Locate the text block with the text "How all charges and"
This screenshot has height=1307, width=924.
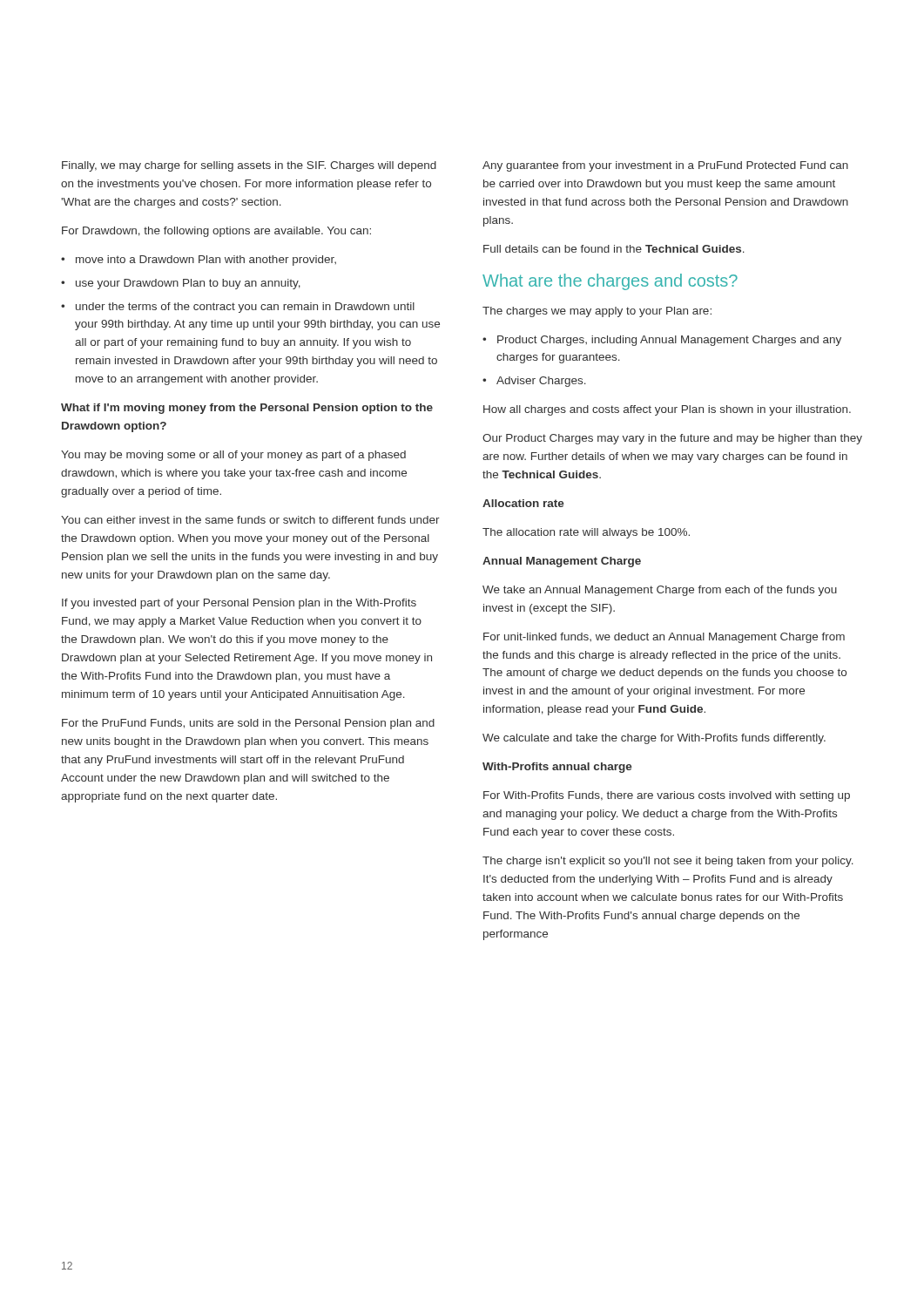point(672,410)
